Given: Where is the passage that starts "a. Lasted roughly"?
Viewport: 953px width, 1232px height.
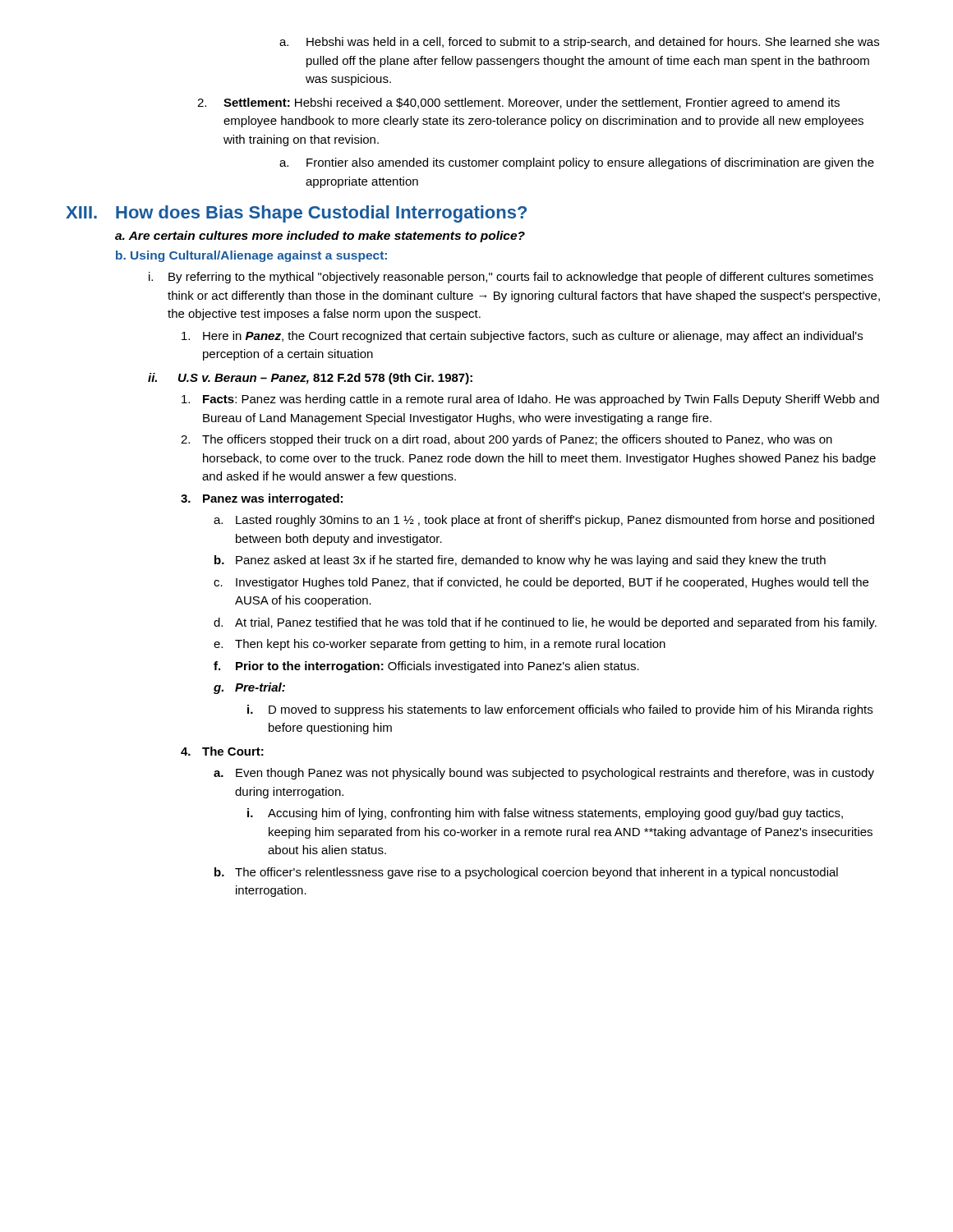Looking at the screenshot, I should tap(550, 529).
